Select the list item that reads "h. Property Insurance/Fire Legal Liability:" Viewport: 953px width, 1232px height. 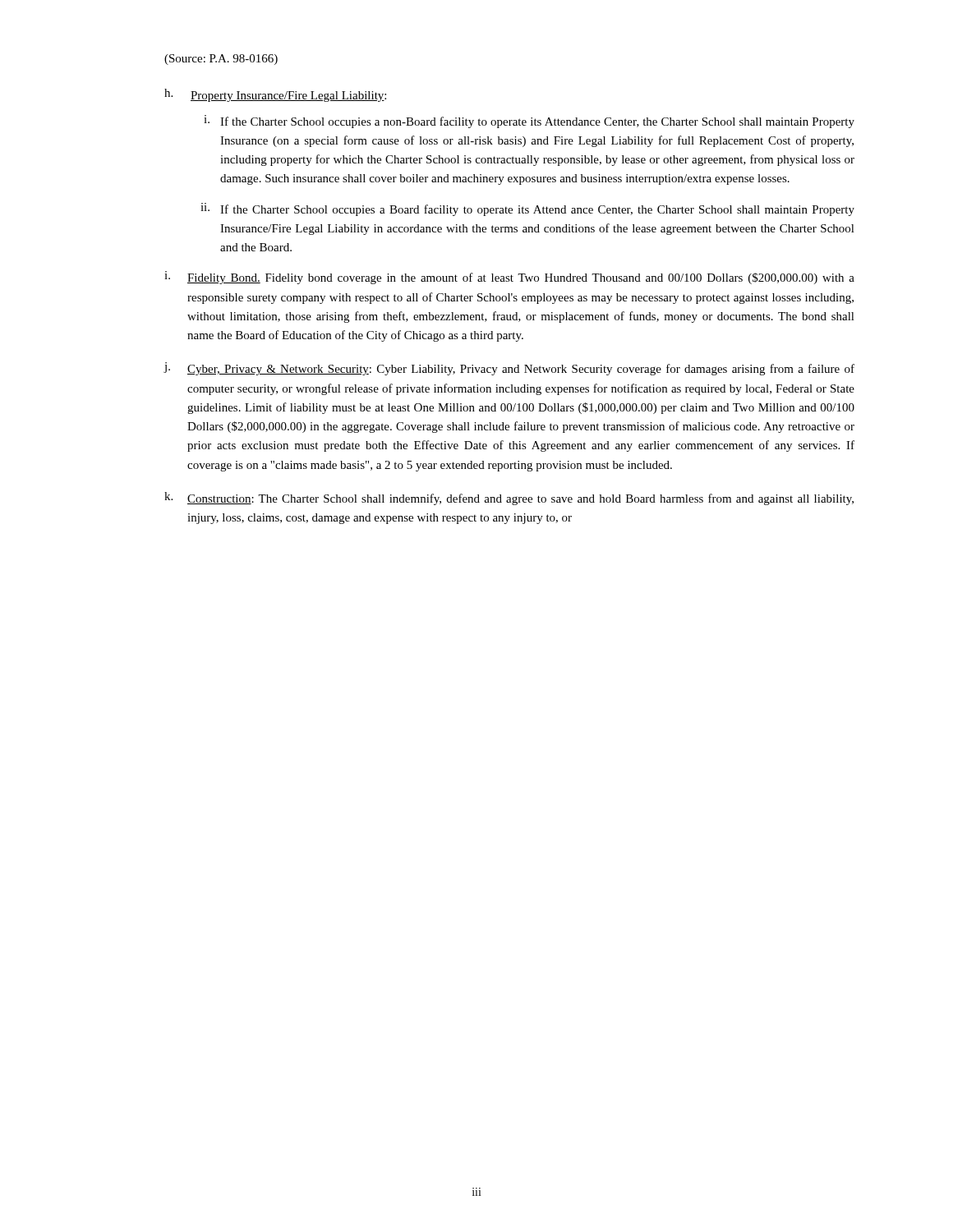point(275,95)
